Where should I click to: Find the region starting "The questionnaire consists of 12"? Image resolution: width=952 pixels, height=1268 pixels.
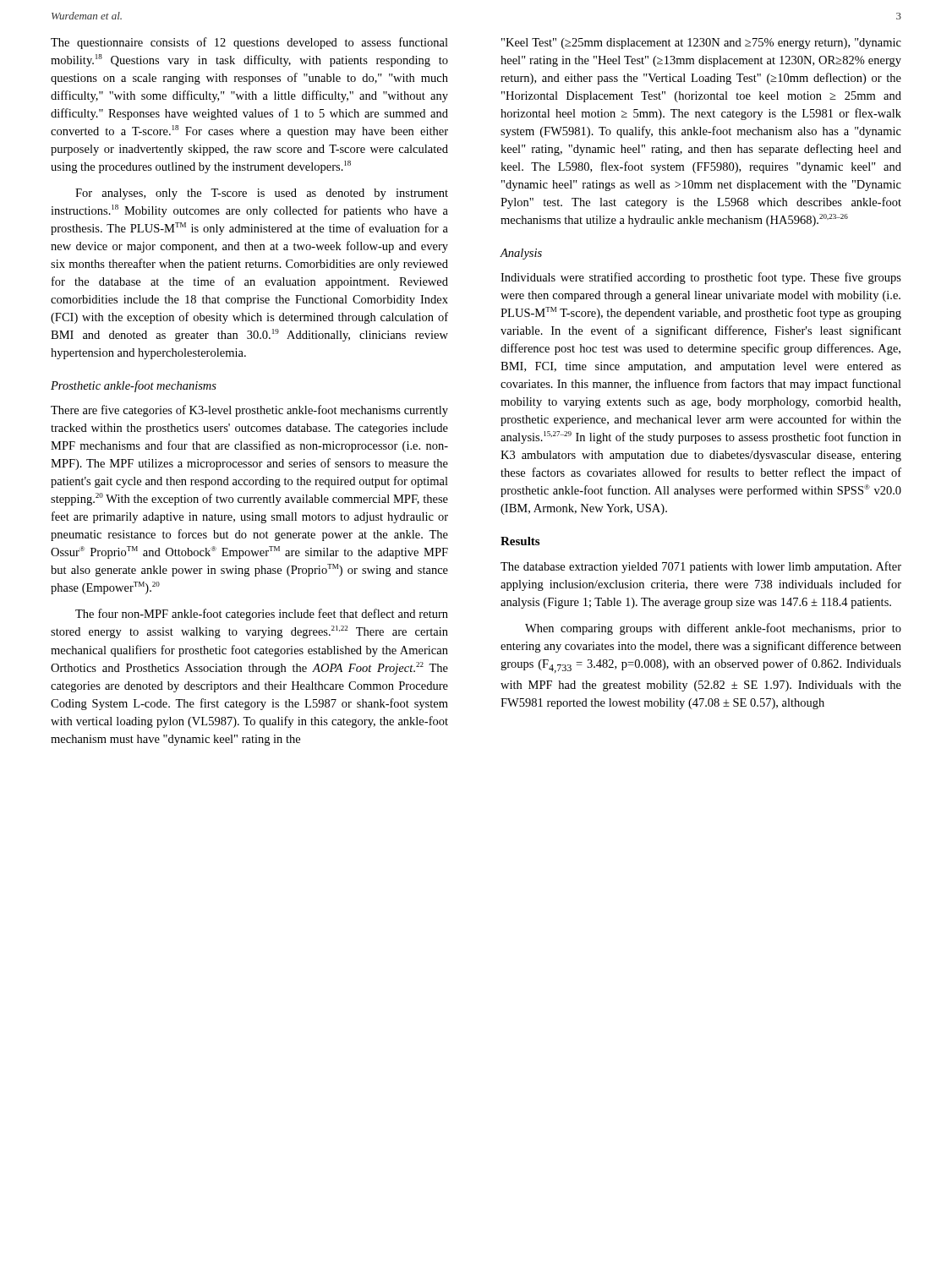click(249, 105)
